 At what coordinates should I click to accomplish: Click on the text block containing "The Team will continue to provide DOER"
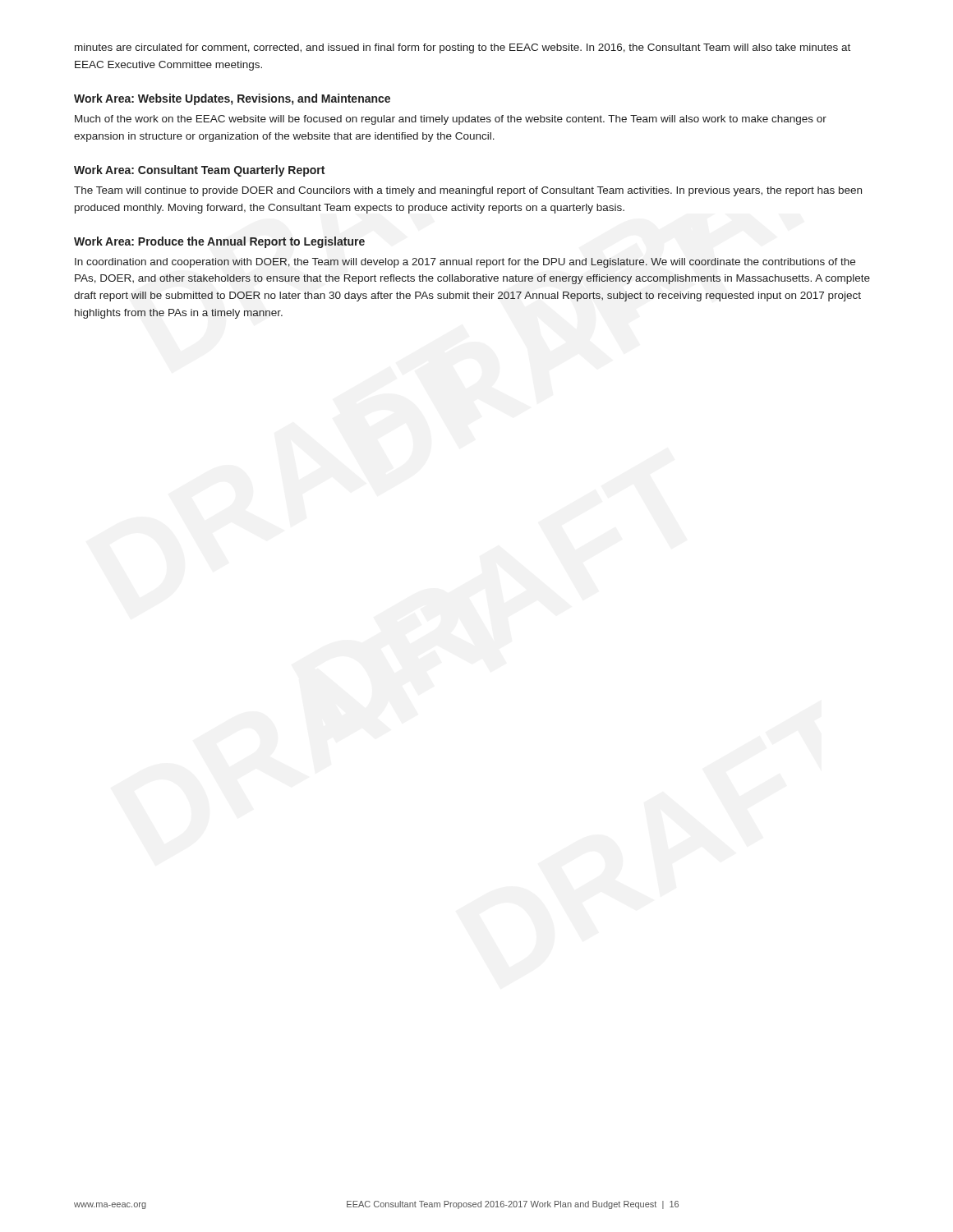[x=468, y=198]
